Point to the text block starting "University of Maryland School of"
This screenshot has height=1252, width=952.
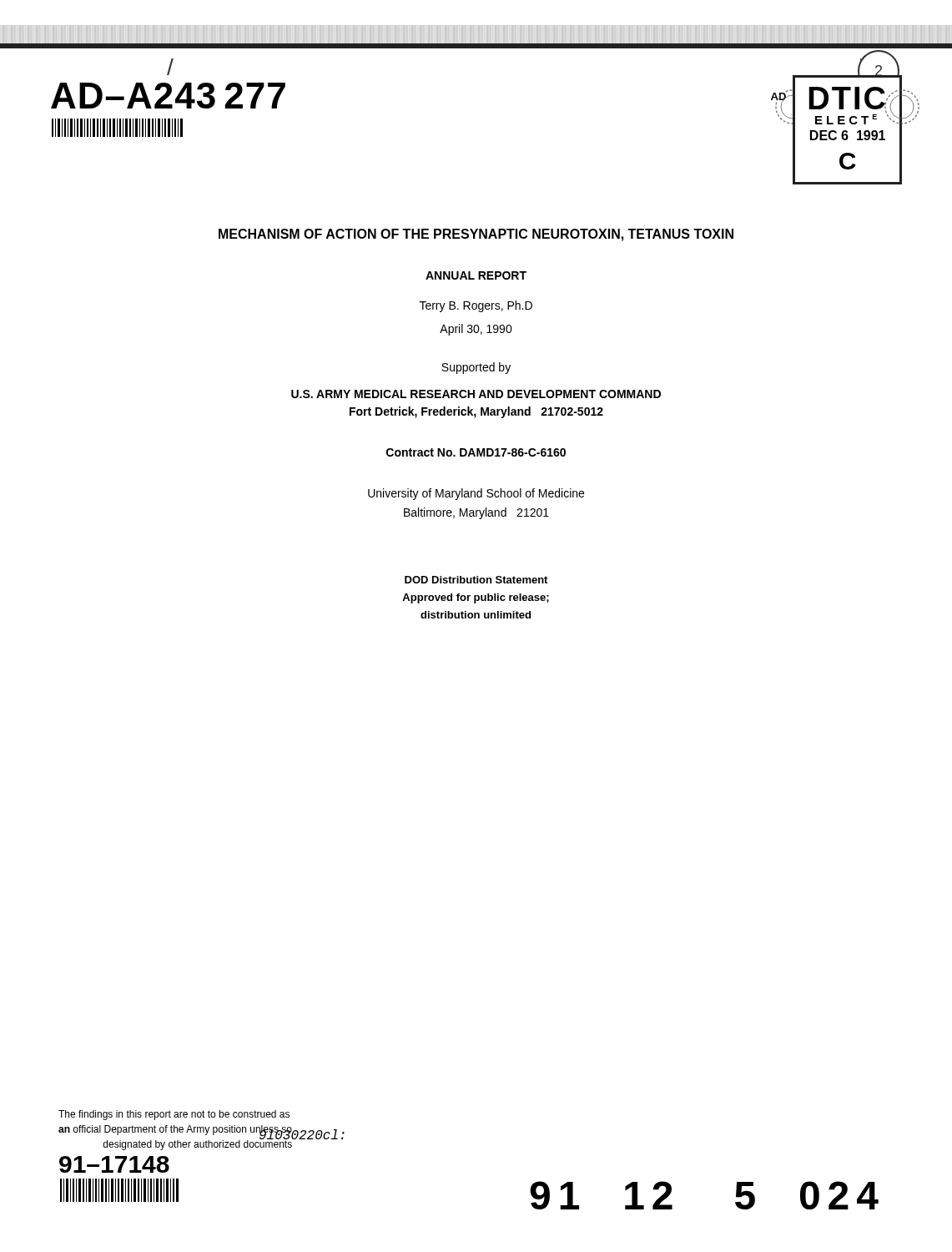[476, 503]
